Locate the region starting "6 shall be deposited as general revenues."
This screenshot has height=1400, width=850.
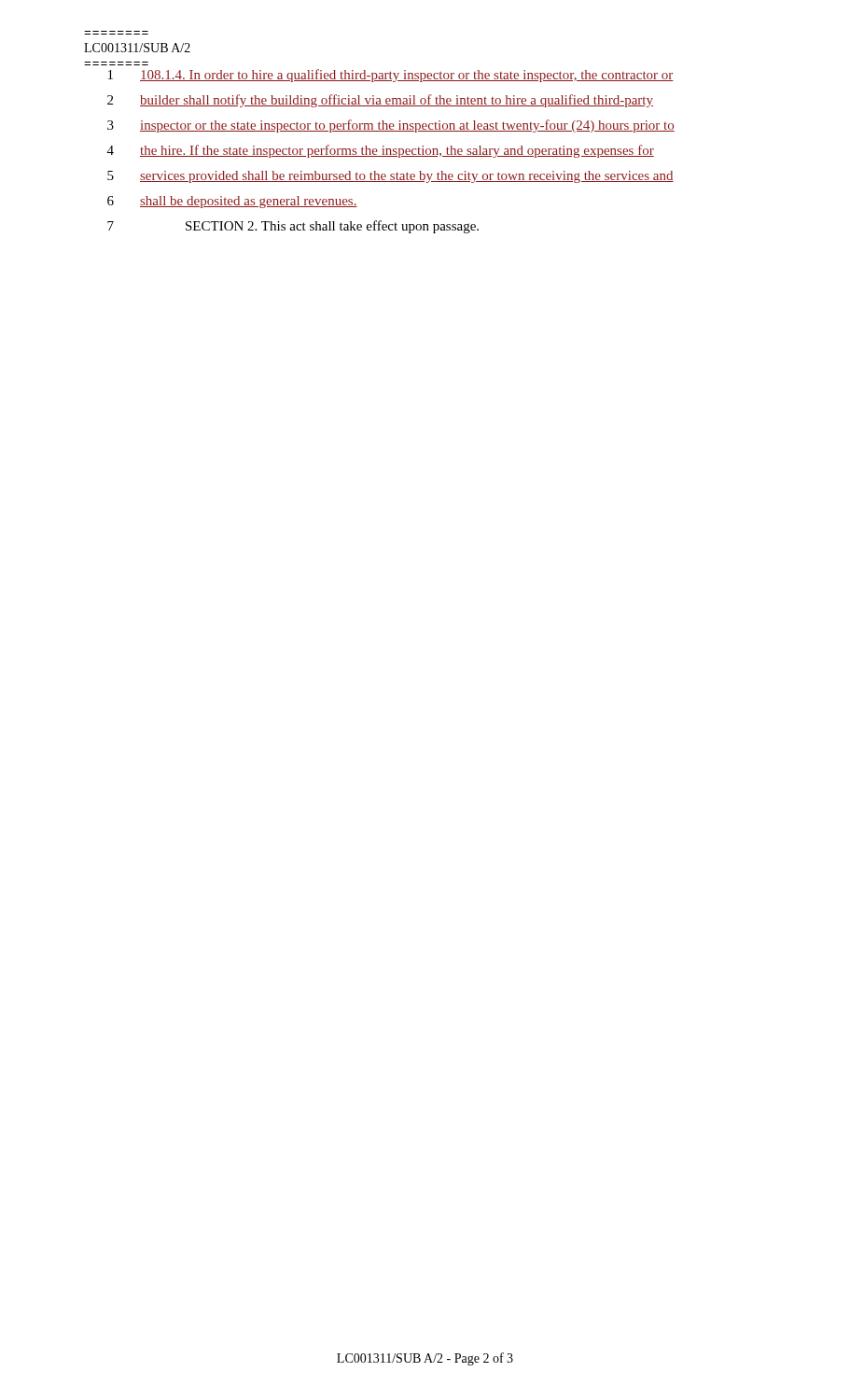(x=232, y=202)
